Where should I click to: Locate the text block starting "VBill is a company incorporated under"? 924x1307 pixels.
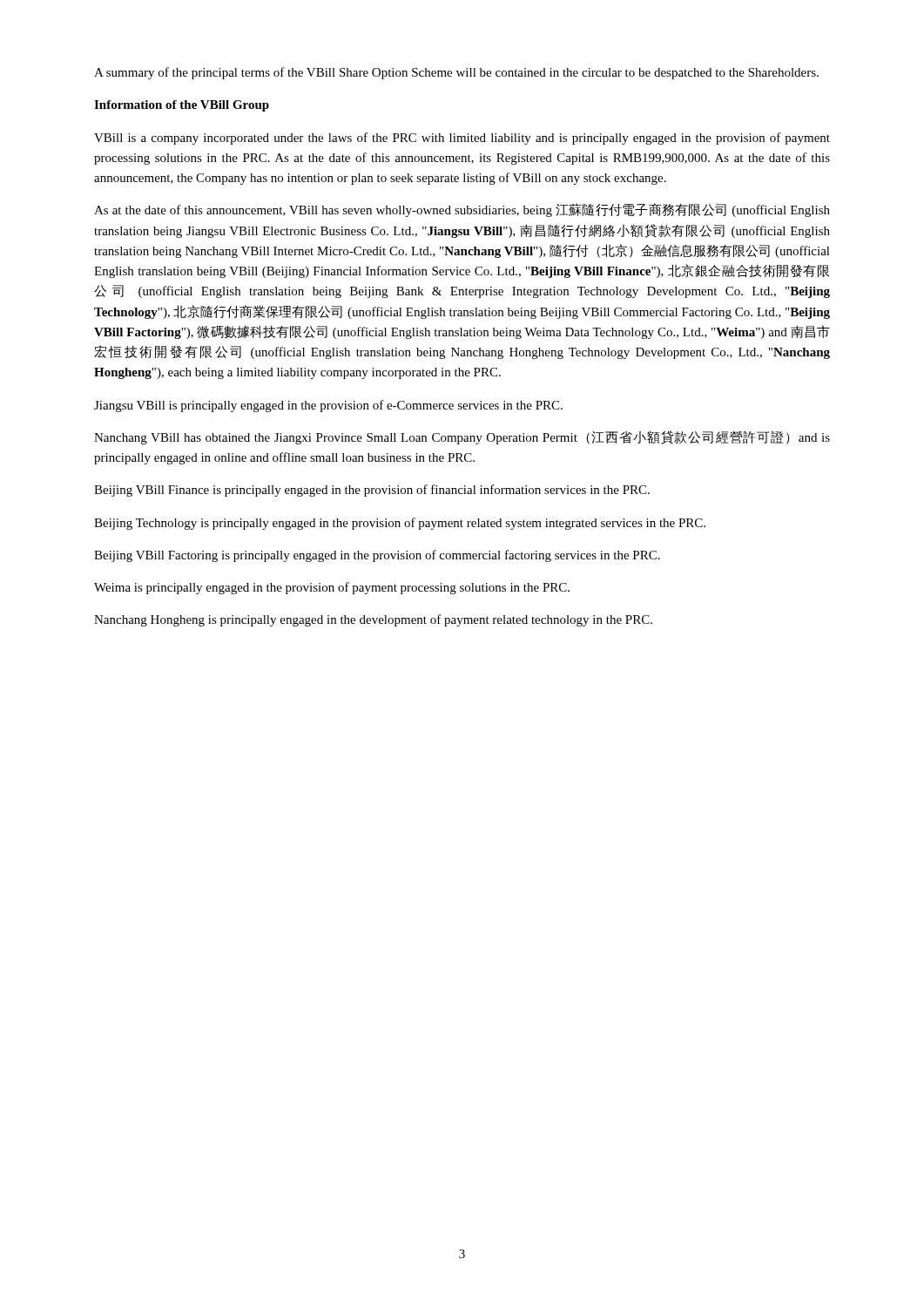point(462,158)
